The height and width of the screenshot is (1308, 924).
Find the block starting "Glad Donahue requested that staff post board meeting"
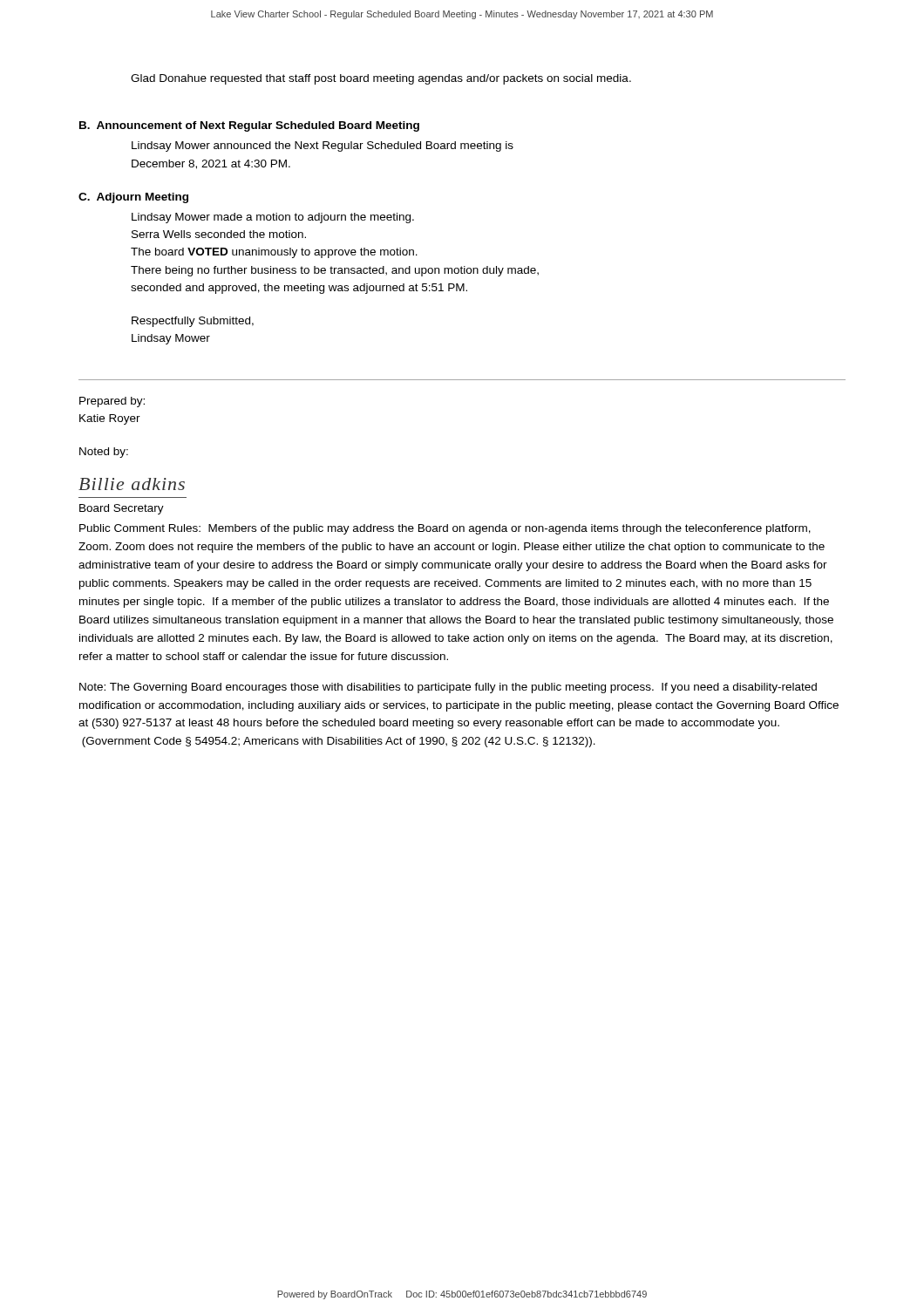tap(381, 78)
